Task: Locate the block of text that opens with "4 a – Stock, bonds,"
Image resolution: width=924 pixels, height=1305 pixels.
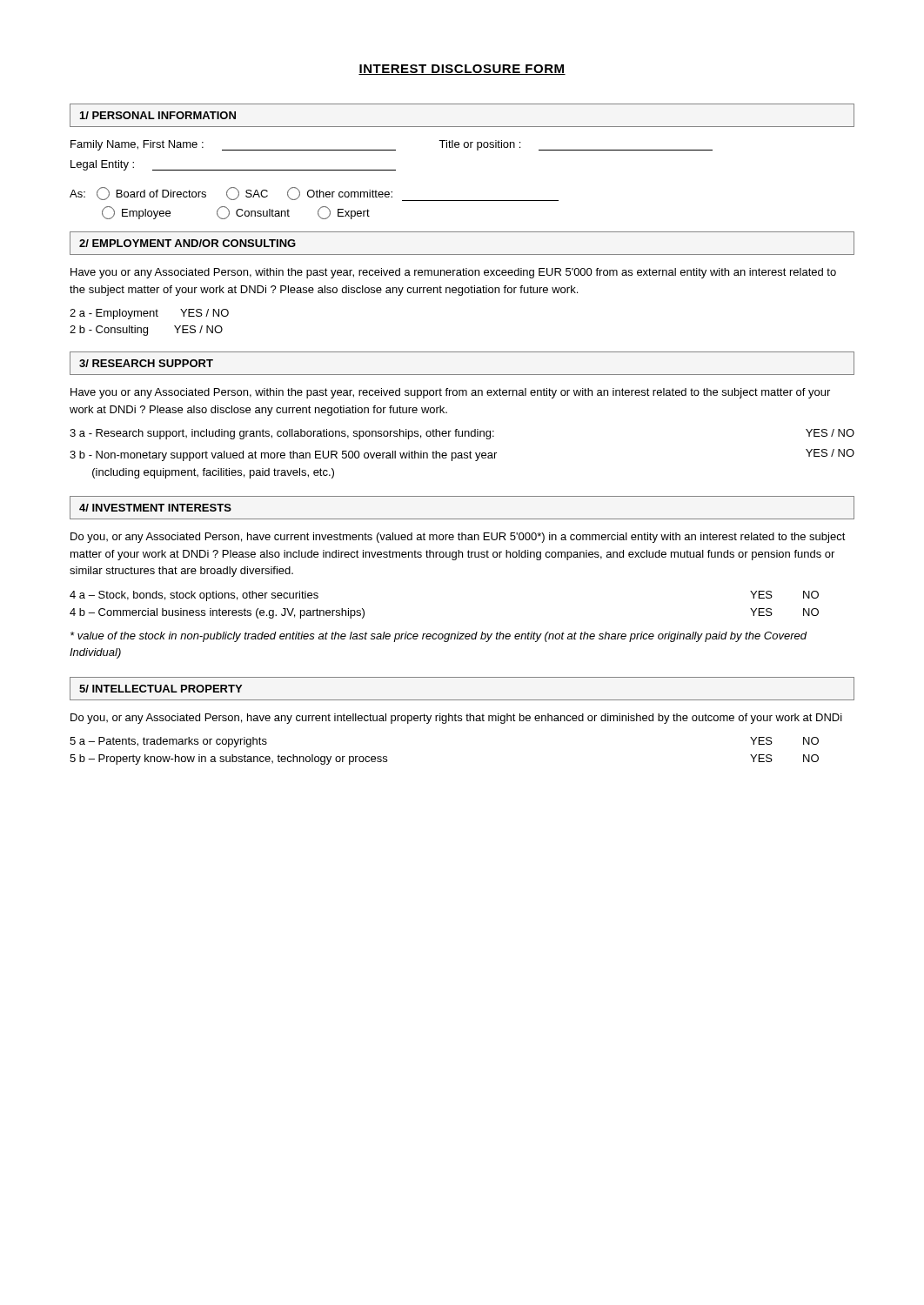Action: (x=203, y=597)
